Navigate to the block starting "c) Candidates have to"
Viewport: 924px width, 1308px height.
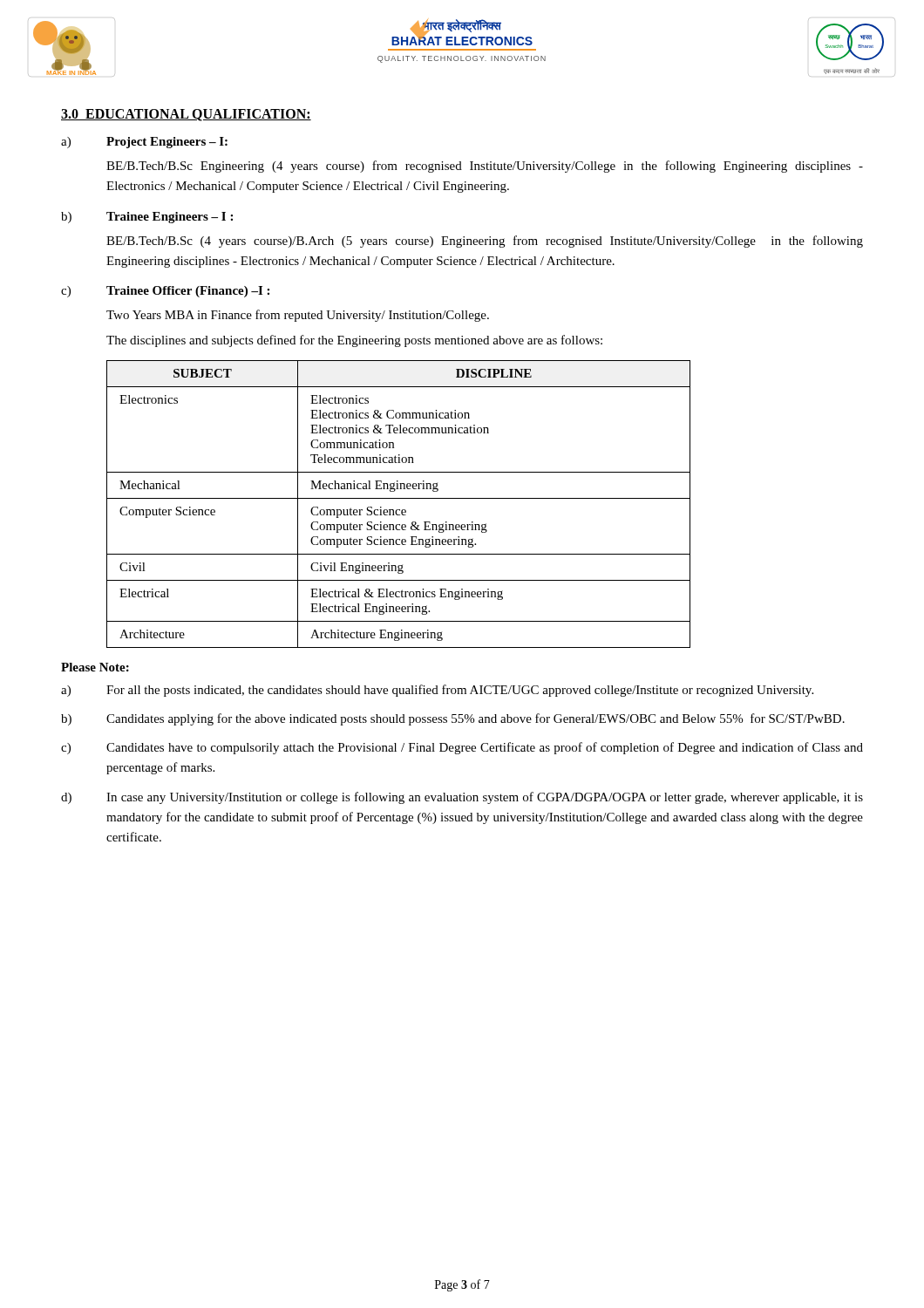pyautogui.click(x=462, y=758)
